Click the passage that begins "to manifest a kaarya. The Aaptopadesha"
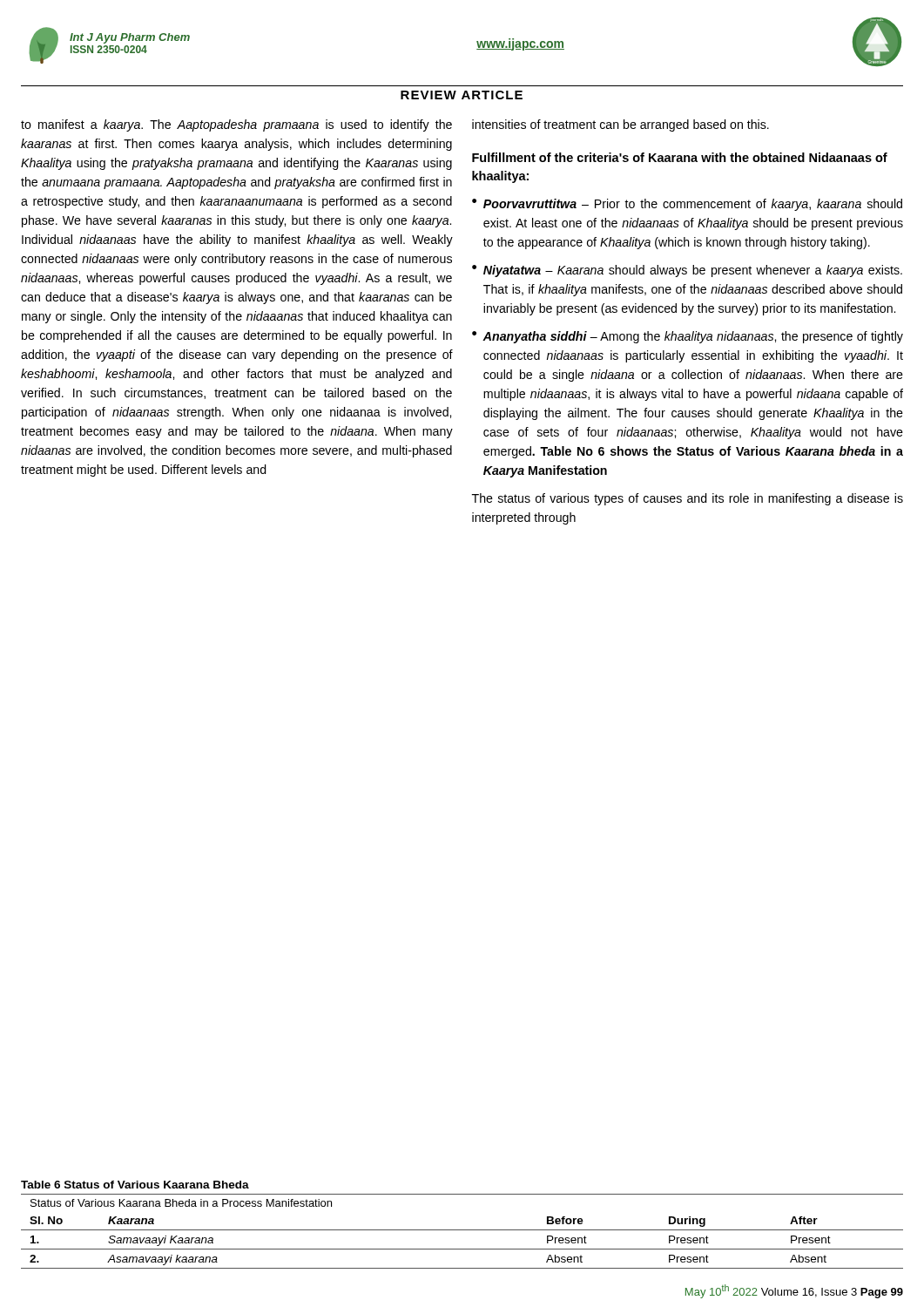The width and height of the screenshot is (924, 1307). click(237, 297)
